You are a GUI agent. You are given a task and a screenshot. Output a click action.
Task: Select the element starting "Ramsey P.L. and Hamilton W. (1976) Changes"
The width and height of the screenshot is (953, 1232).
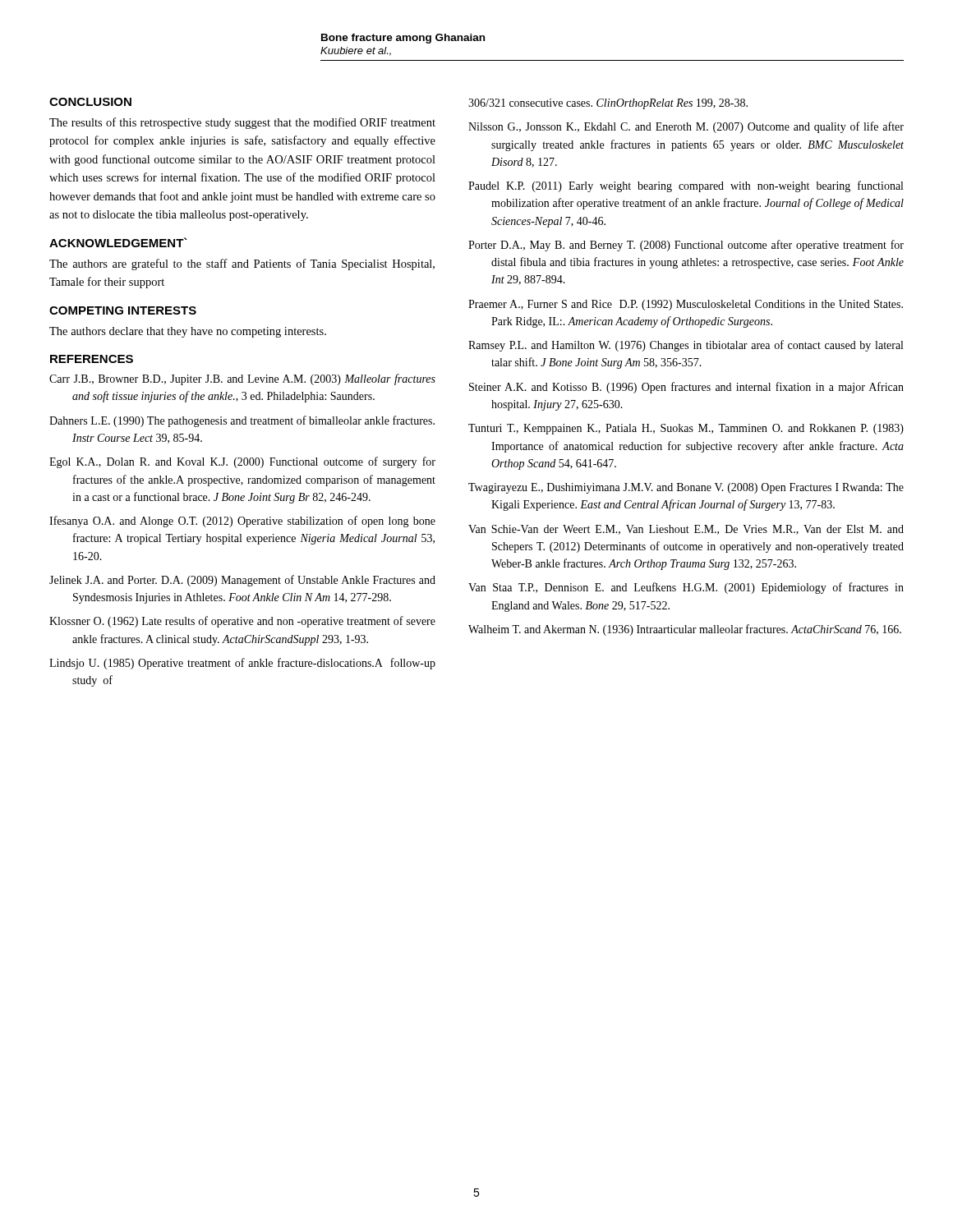(686, 354)
